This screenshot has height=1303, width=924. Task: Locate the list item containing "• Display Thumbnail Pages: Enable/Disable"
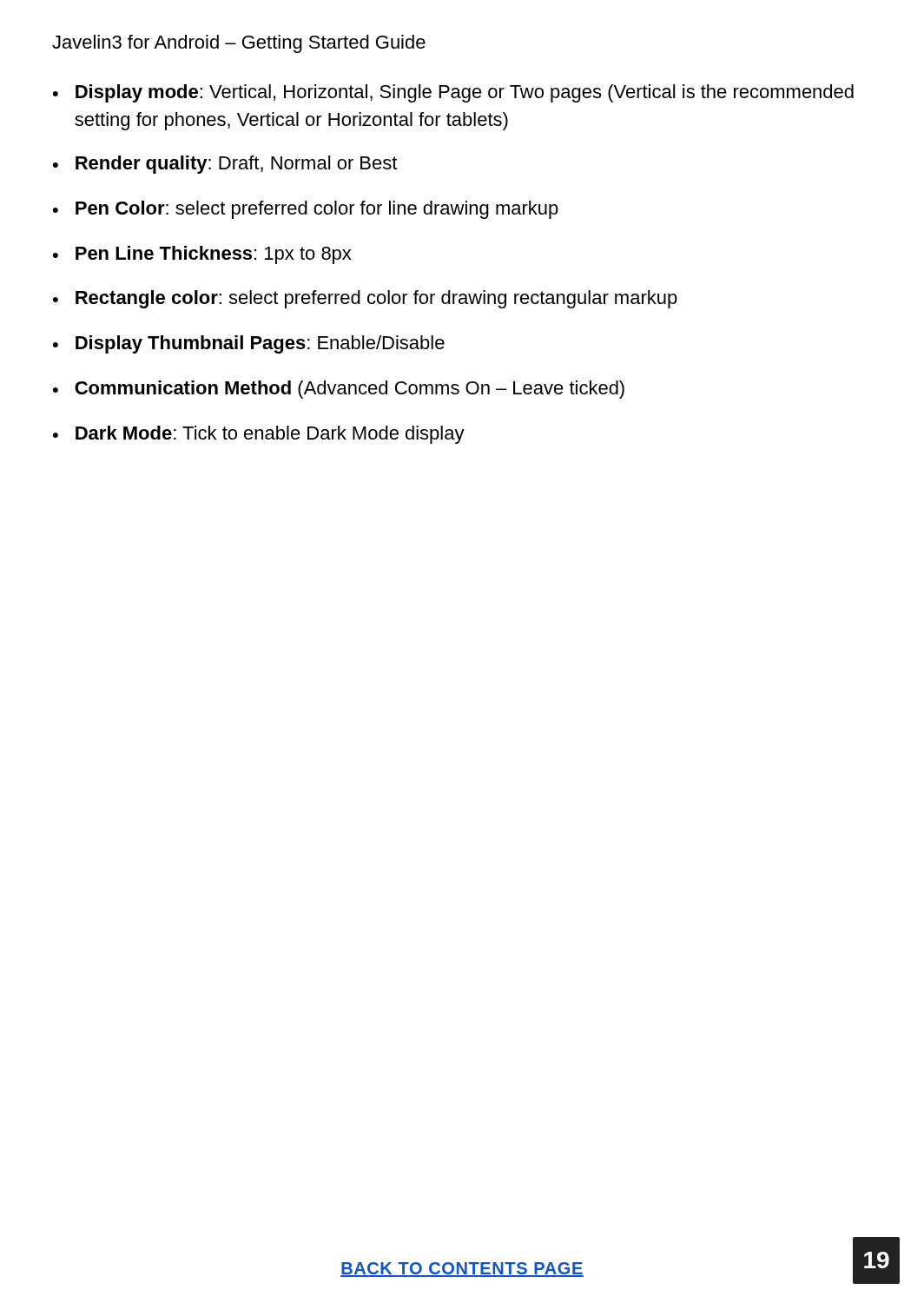click(249, 344)
